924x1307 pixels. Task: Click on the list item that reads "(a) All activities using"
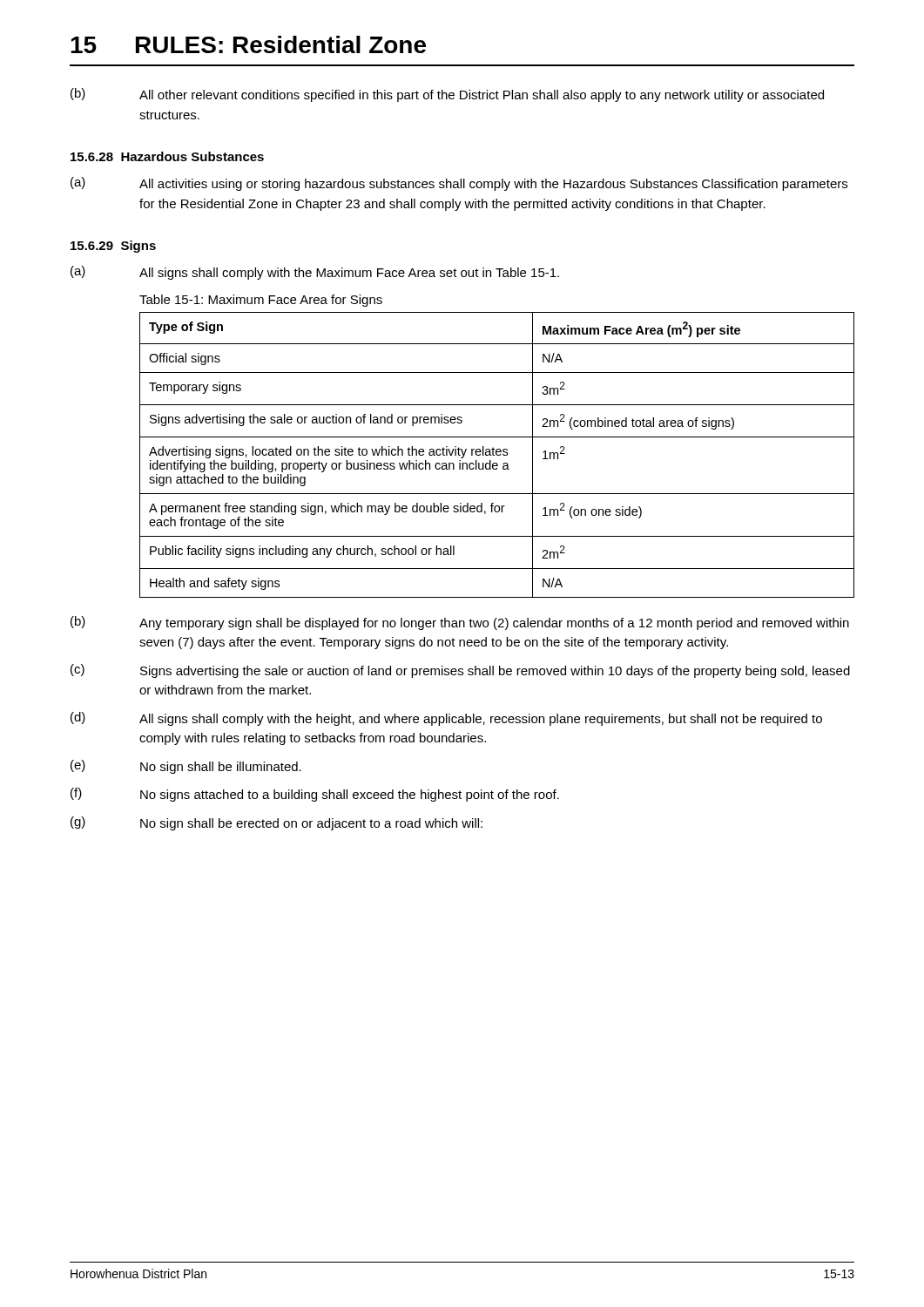462,194
